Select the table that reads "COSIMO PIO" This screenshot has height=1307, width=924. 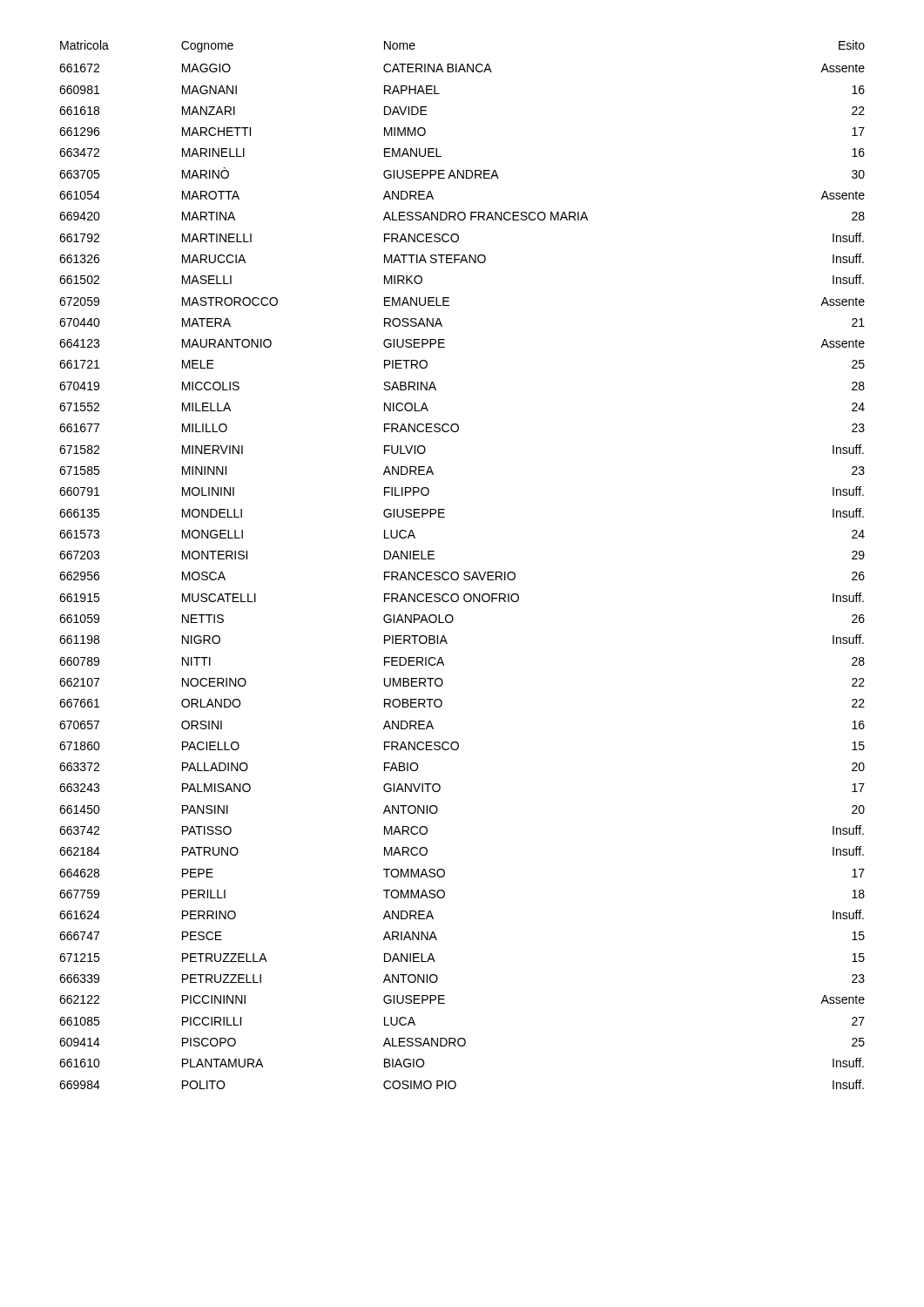[462, 565]
